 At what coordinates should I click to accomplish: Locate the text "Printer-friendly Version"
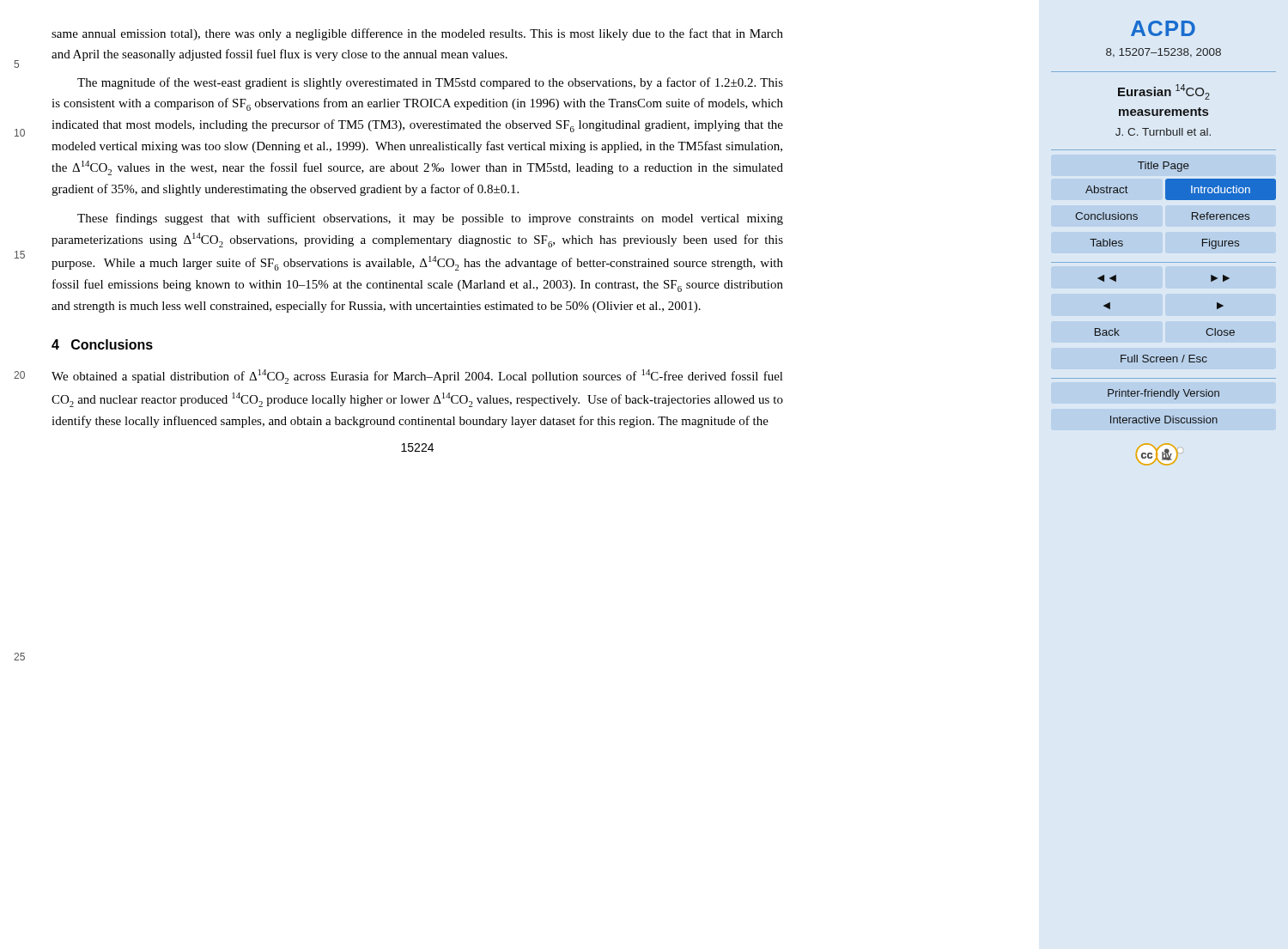(1164, 393)
